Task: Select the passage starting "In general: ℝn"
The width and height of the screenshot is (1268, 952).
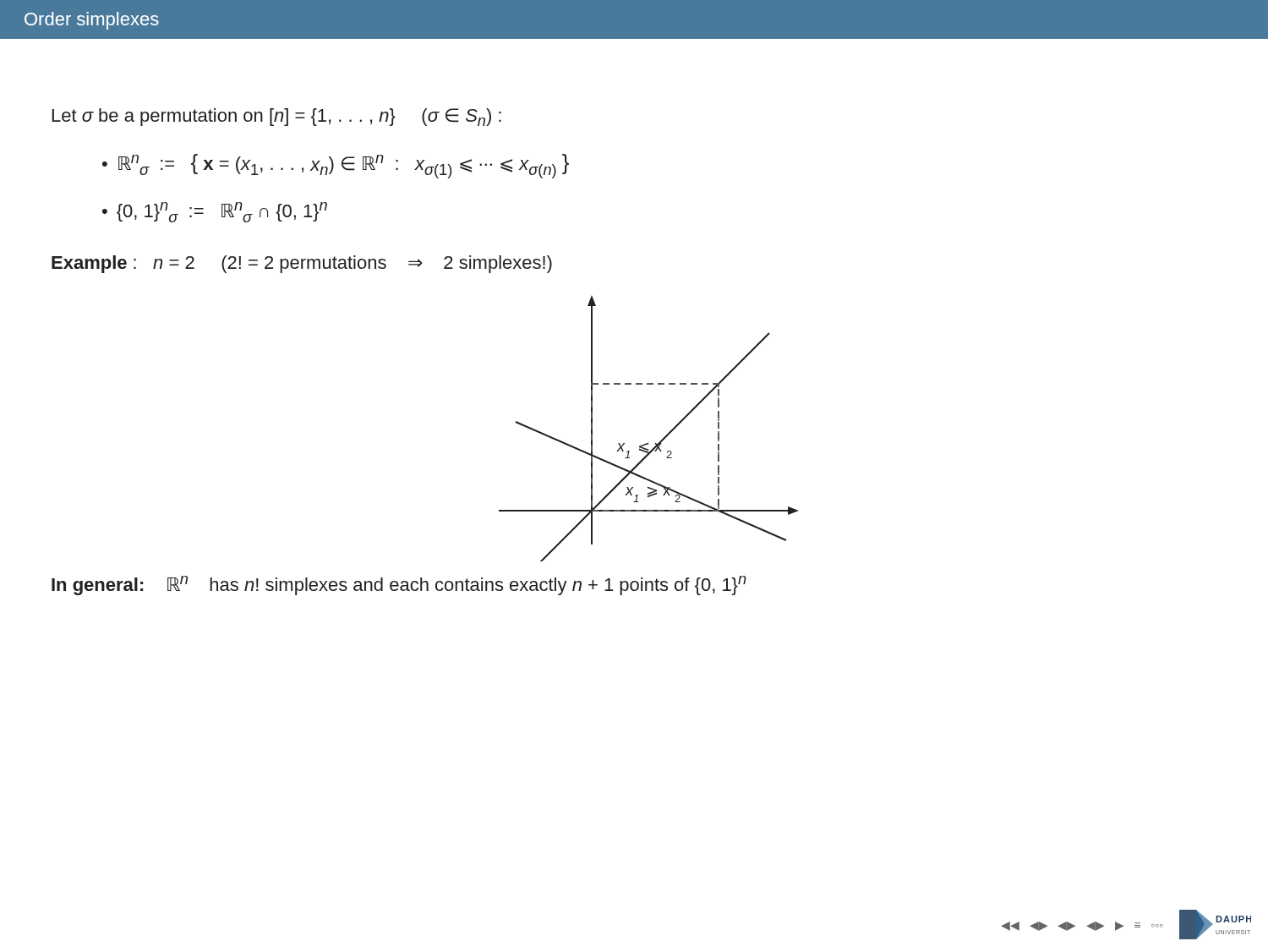Action: [399, 583]
